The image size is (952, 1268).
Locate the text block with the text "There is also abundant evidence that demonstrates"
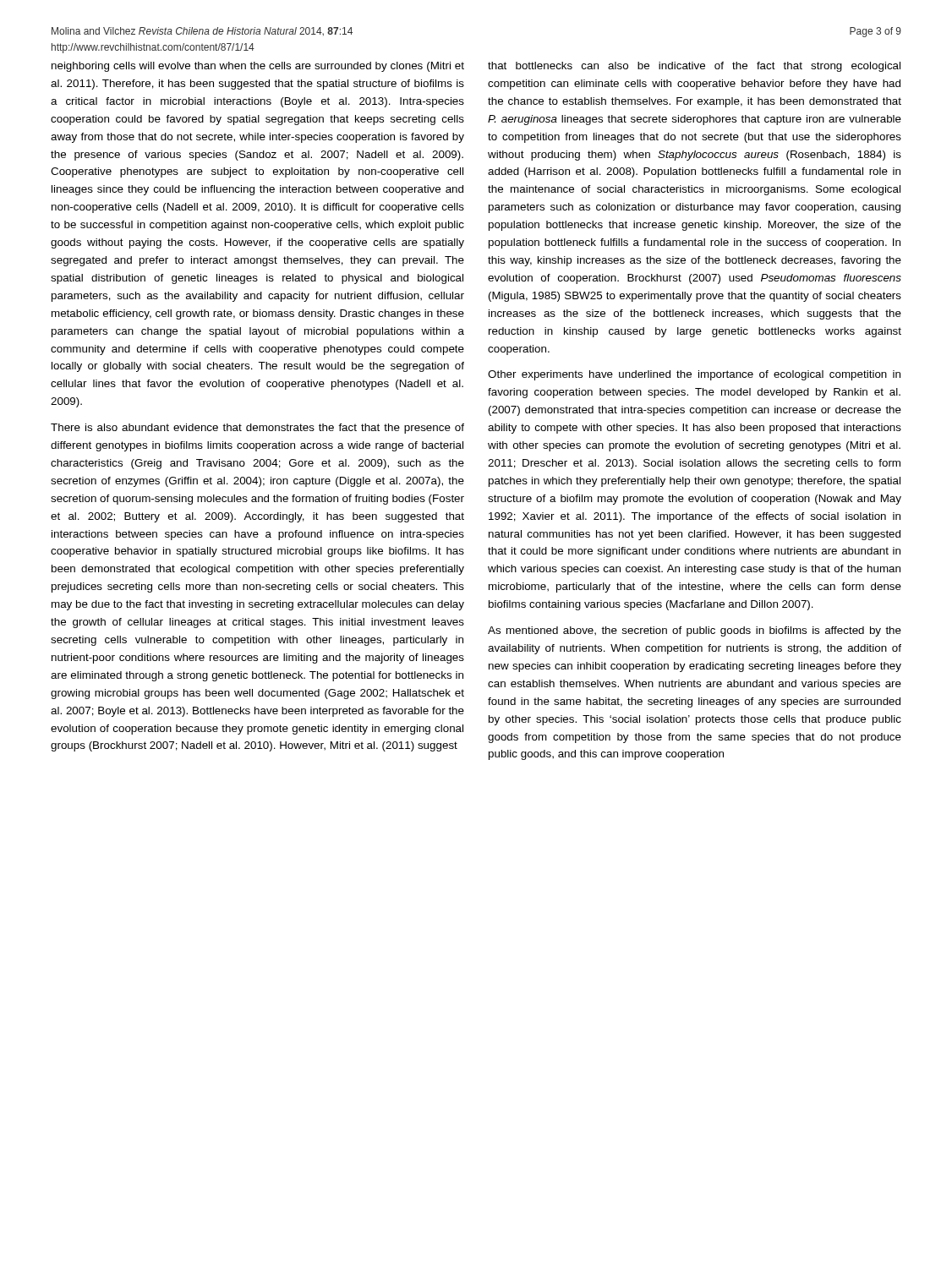tap(257, 587)
